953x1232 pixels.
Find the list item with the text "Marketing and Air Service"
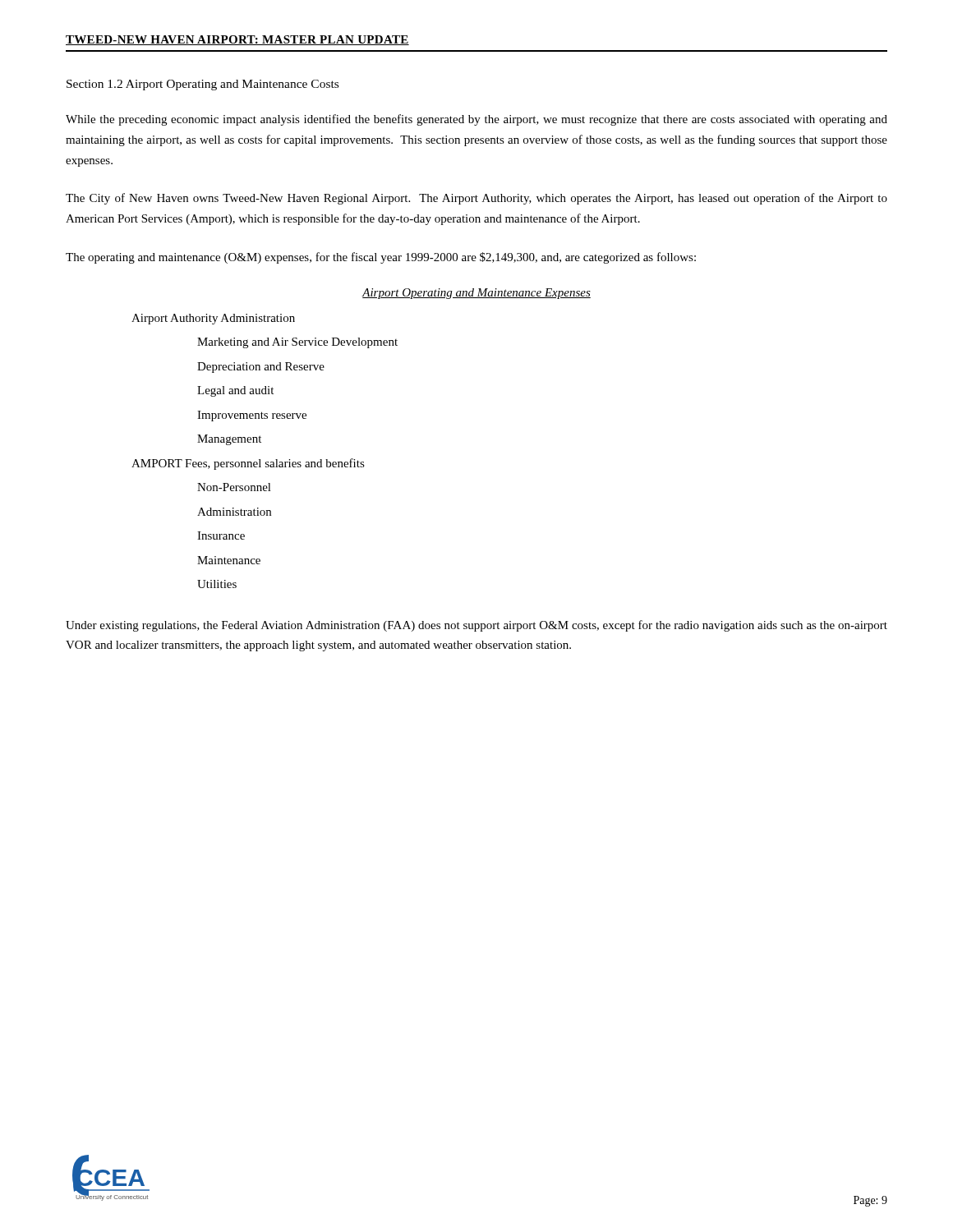297,342
